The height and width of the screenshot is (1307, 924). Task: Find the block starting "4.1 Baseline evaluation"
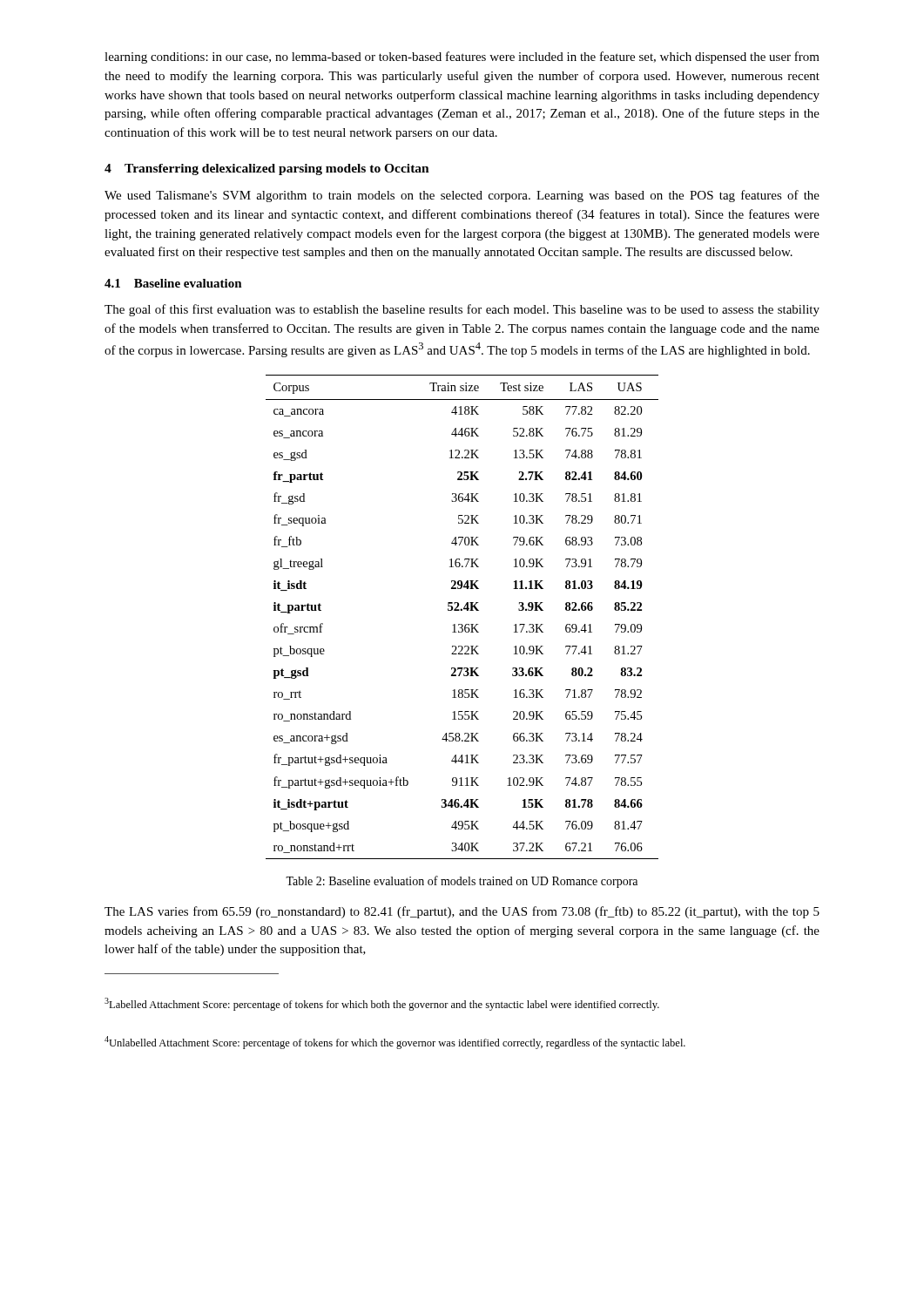pos(173,283)
